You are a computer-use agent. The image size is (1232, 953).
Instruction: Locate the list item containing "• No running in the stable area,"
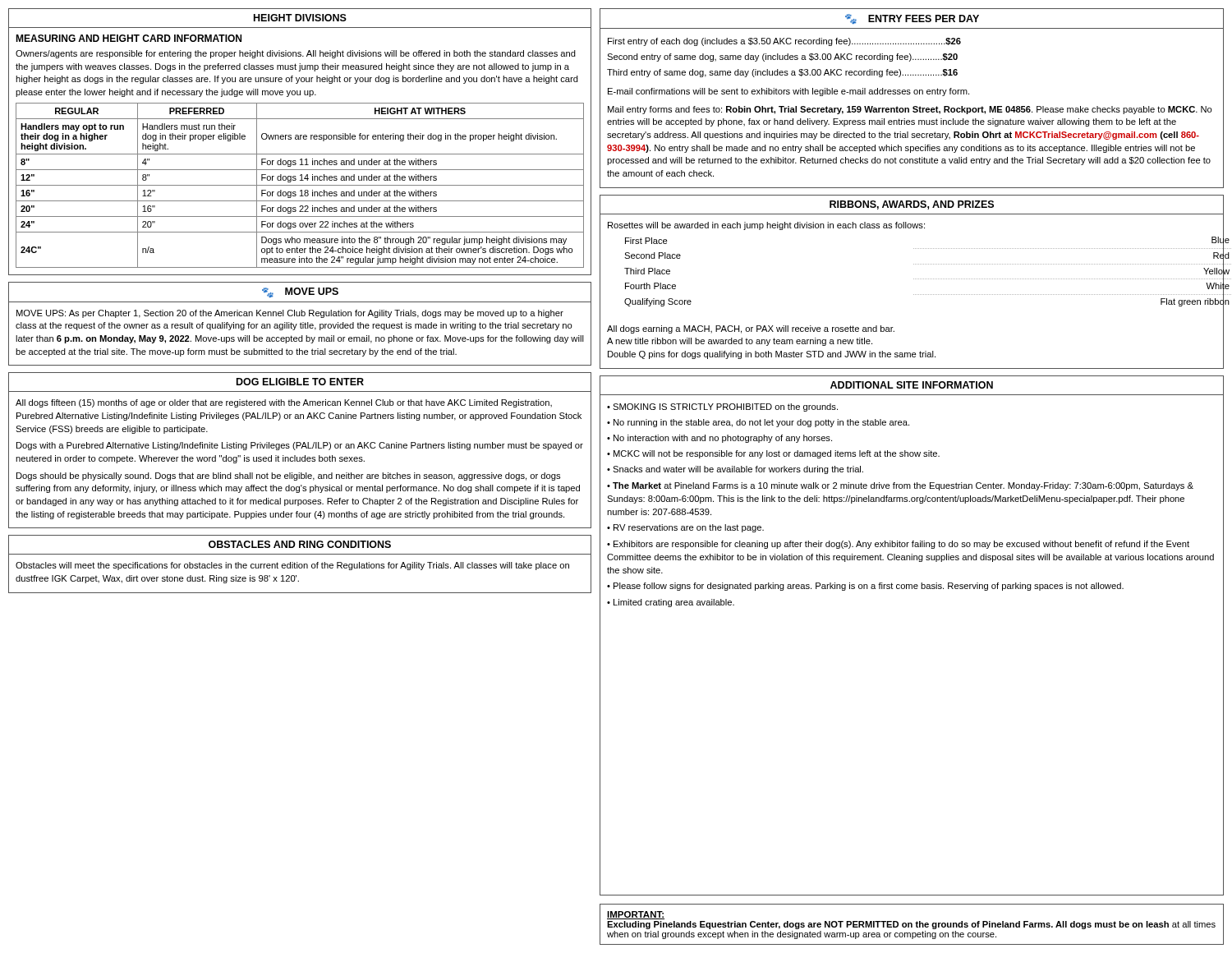pos(759,422)
